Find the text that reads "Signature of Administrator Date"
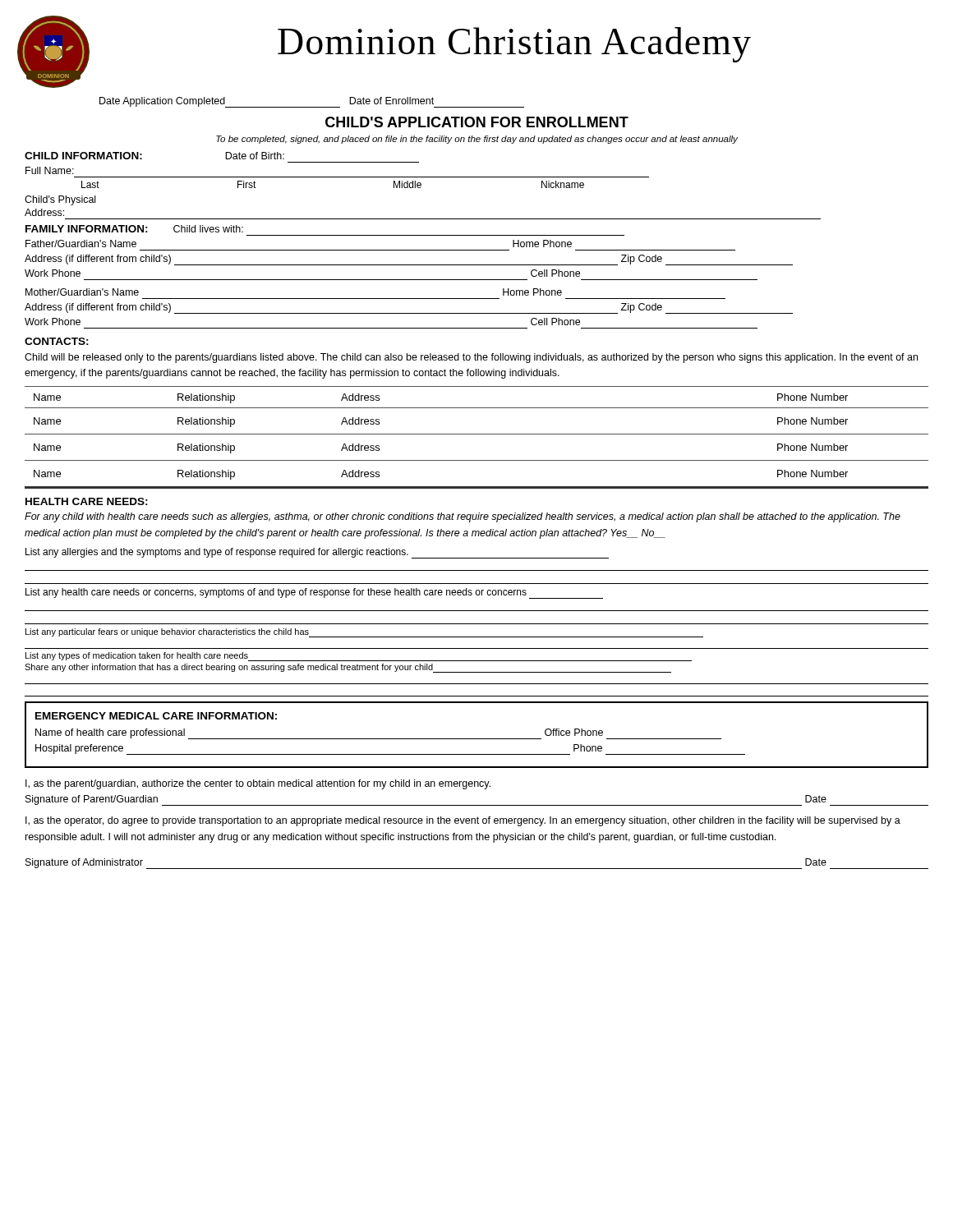 (476, 863)
